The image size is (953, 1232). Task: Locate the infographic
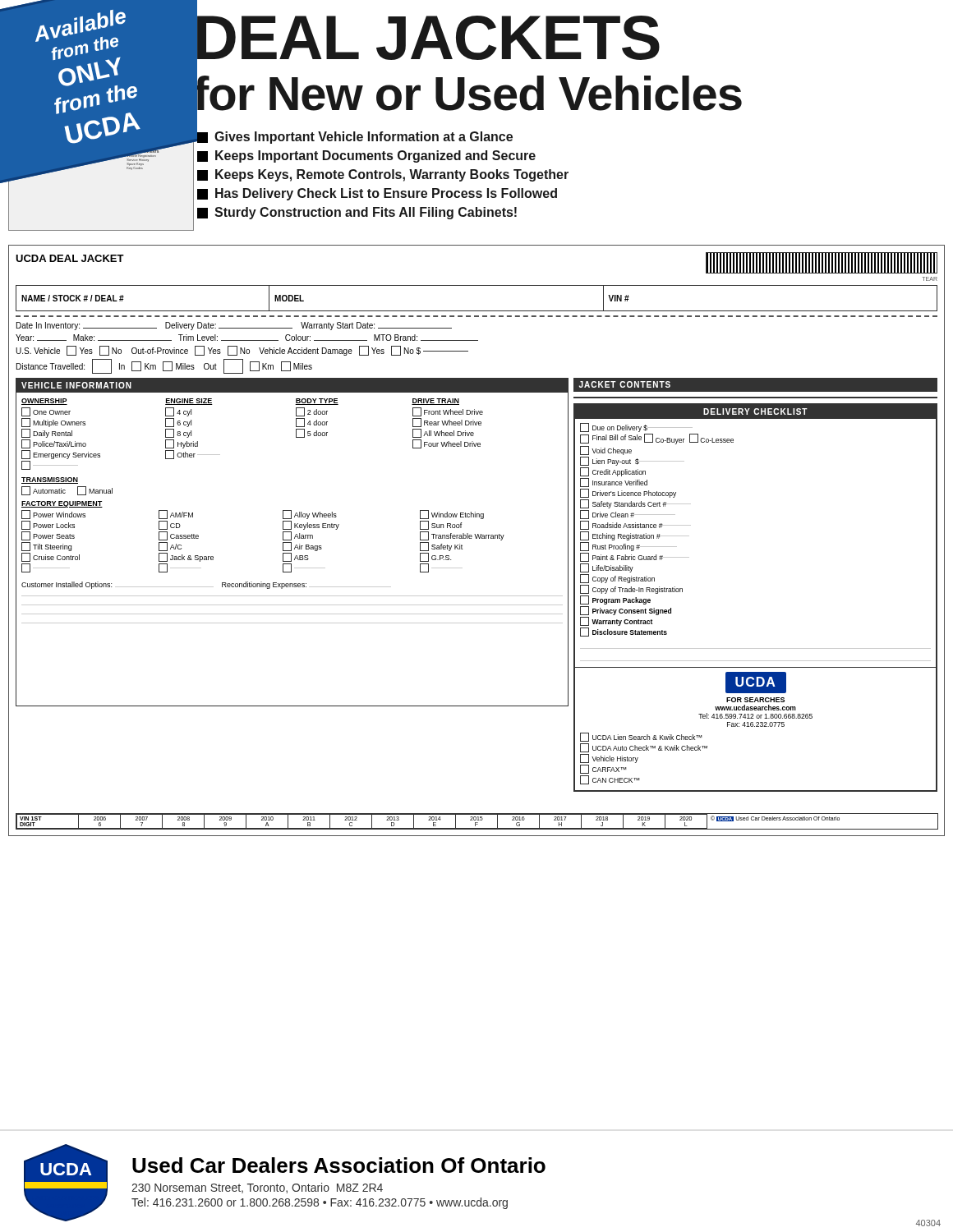[101, 175]
